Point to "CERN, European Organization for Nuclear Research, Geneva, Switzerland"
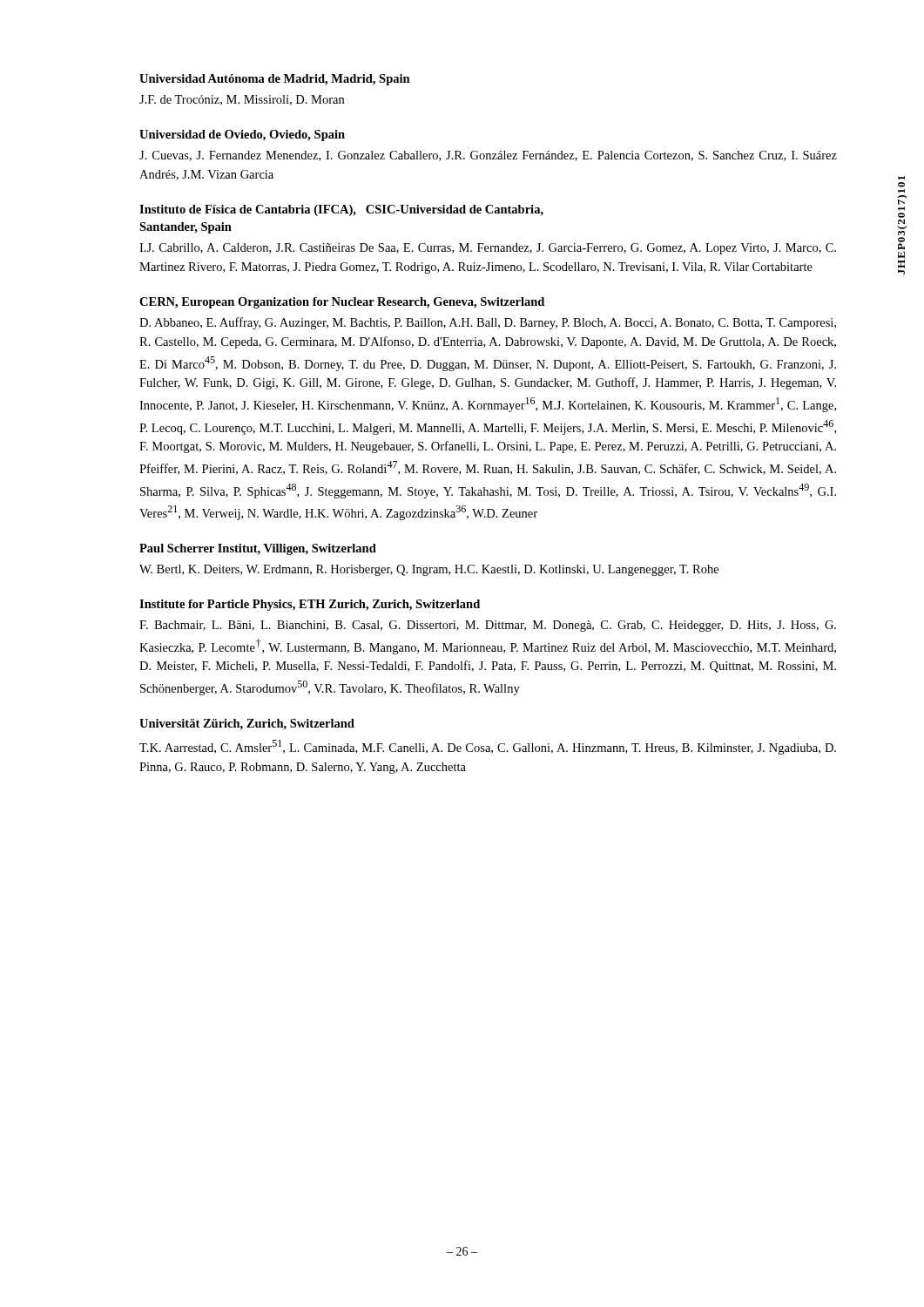The width and height of the screenshot is (924, 1307). pos(342,301)
